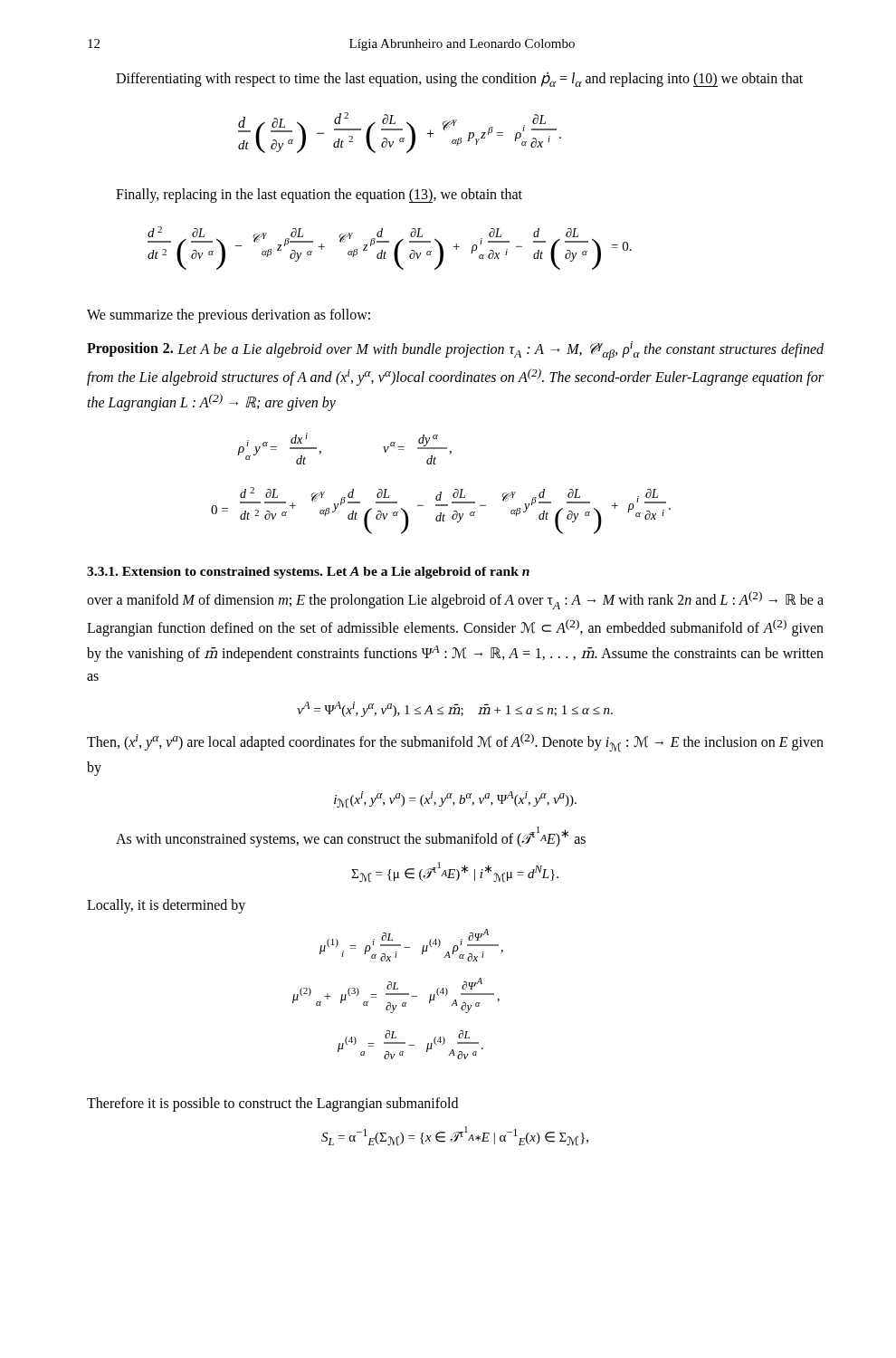Click on the text block with the text "Differentiating with respect to time the last equation,"

(455, 81)
